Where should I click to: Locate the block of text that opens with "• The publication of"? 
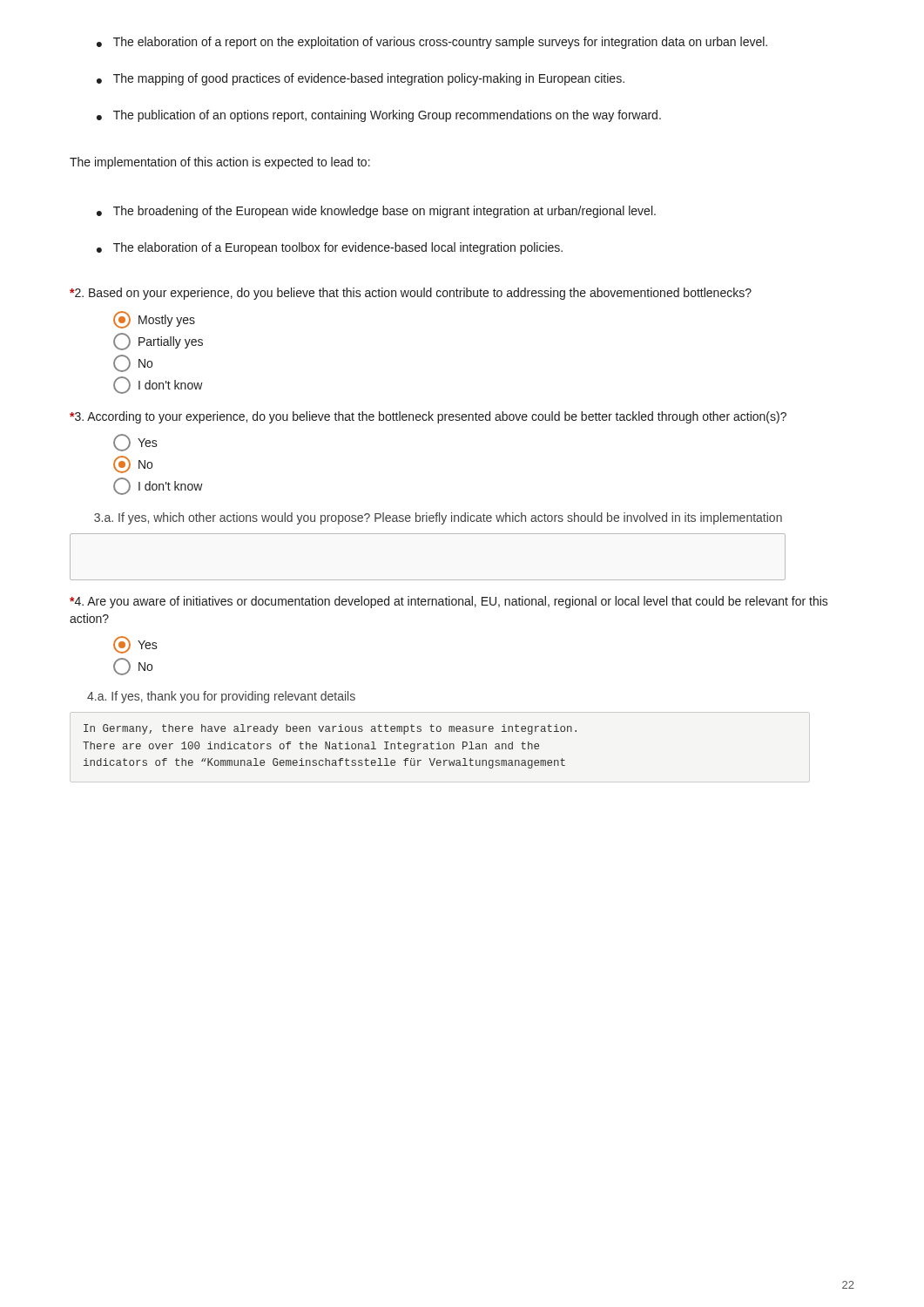(x=475, y=117)
